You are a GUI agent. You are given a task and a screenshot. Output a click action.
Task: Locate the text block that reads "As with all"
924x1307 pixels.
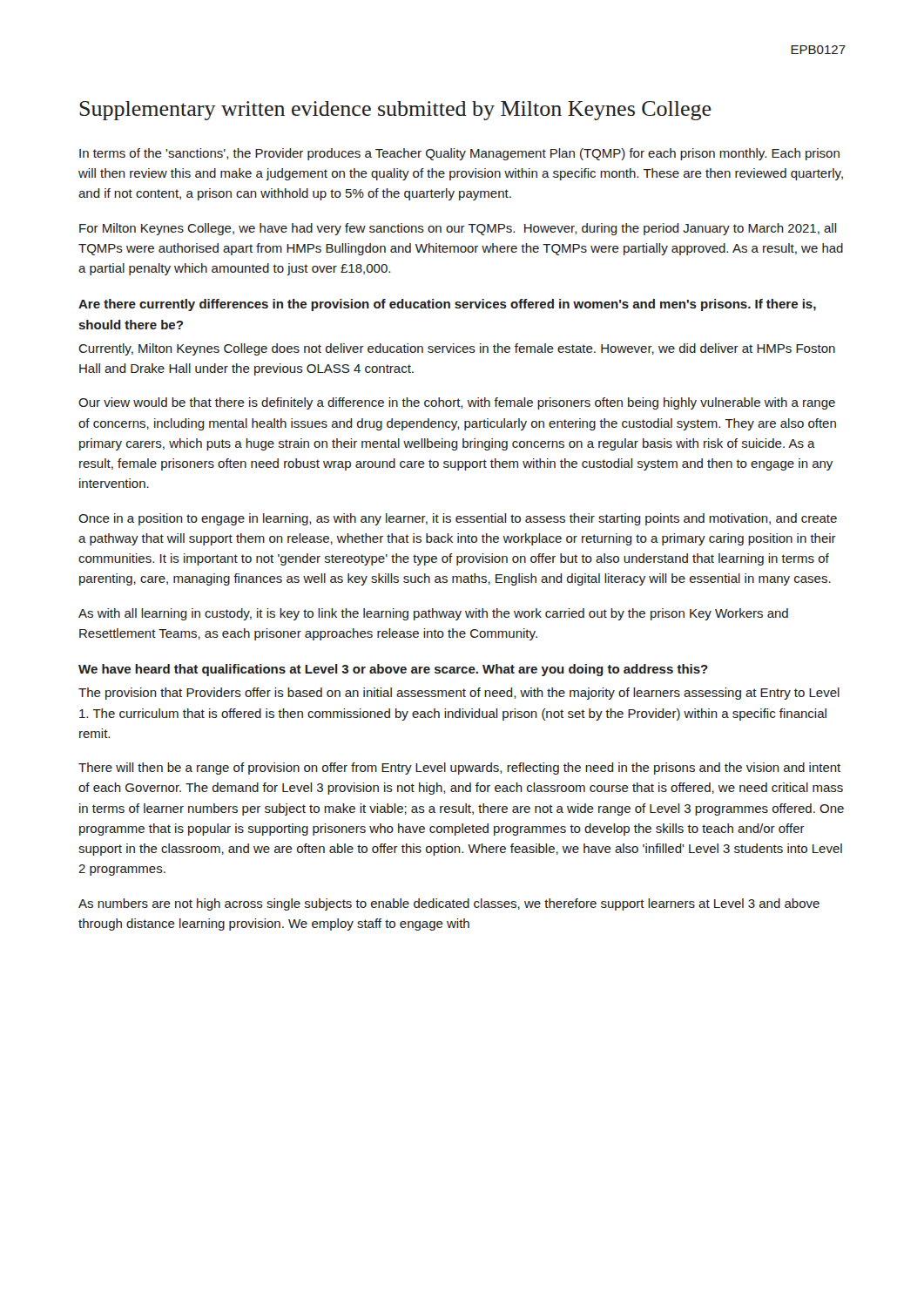coord(434,623)
